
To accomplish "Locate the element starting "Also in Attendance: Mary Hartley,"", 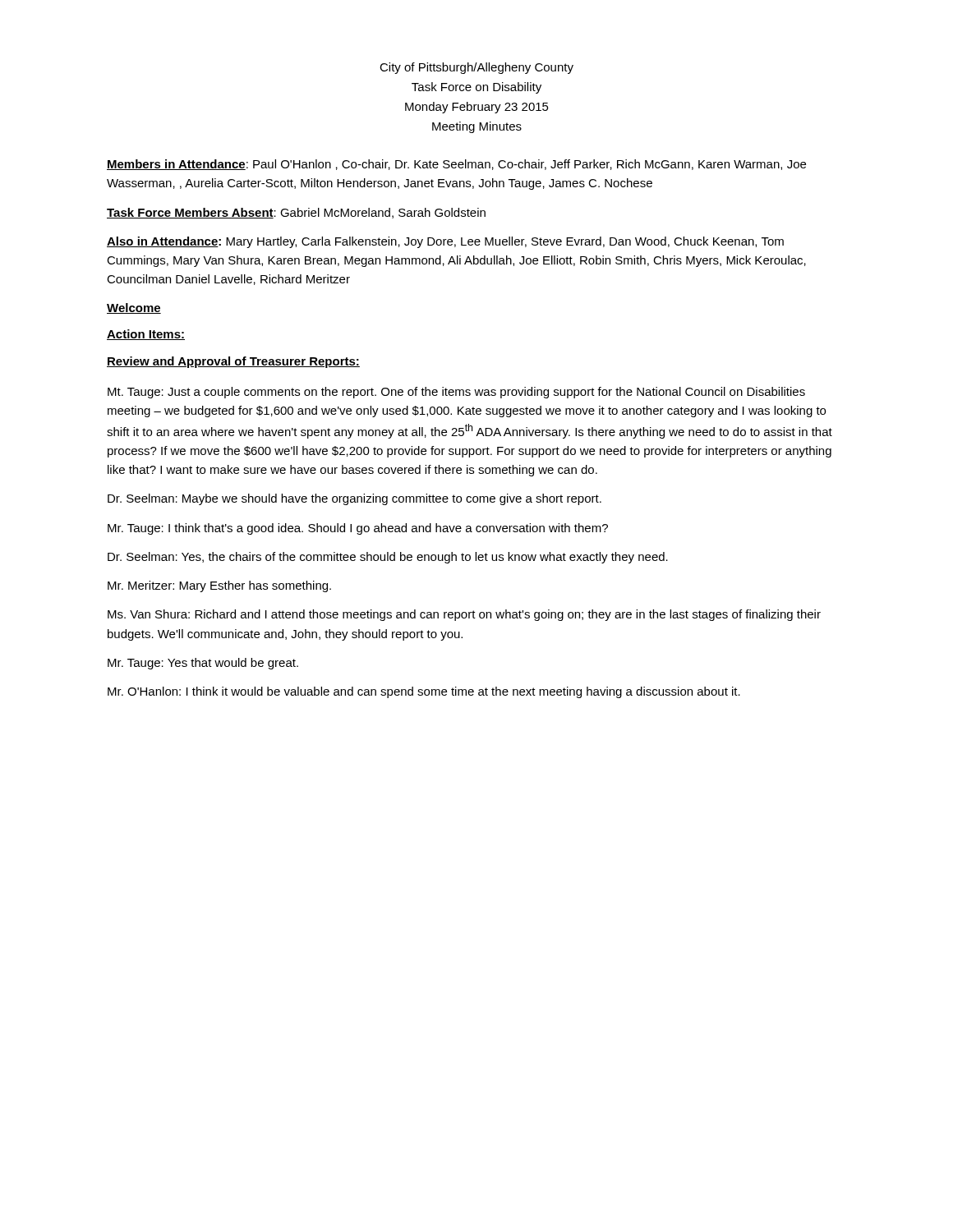I will click(x=457, y=260).
